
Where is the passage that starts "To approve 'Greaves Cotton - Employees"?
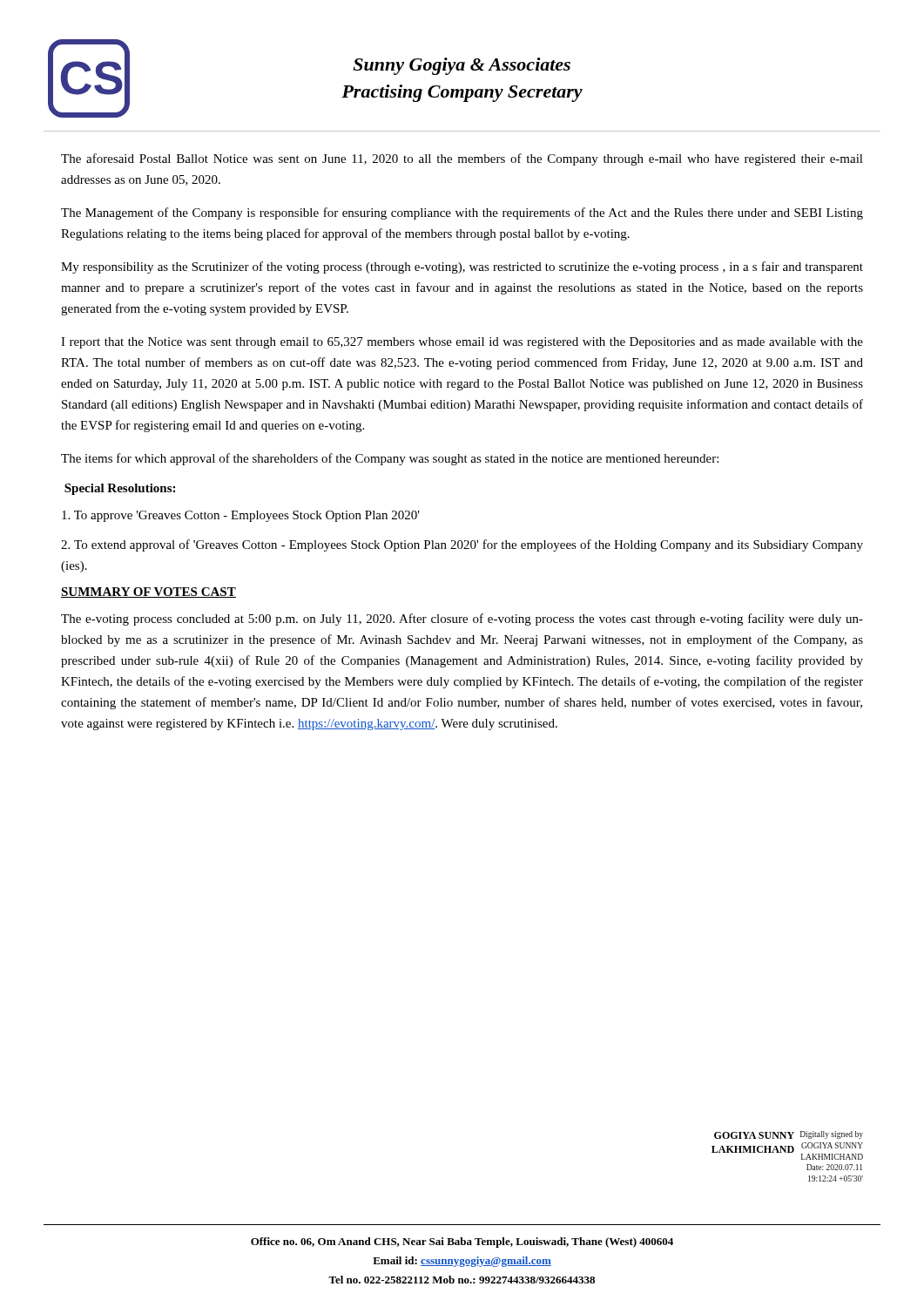click(240, 515)
